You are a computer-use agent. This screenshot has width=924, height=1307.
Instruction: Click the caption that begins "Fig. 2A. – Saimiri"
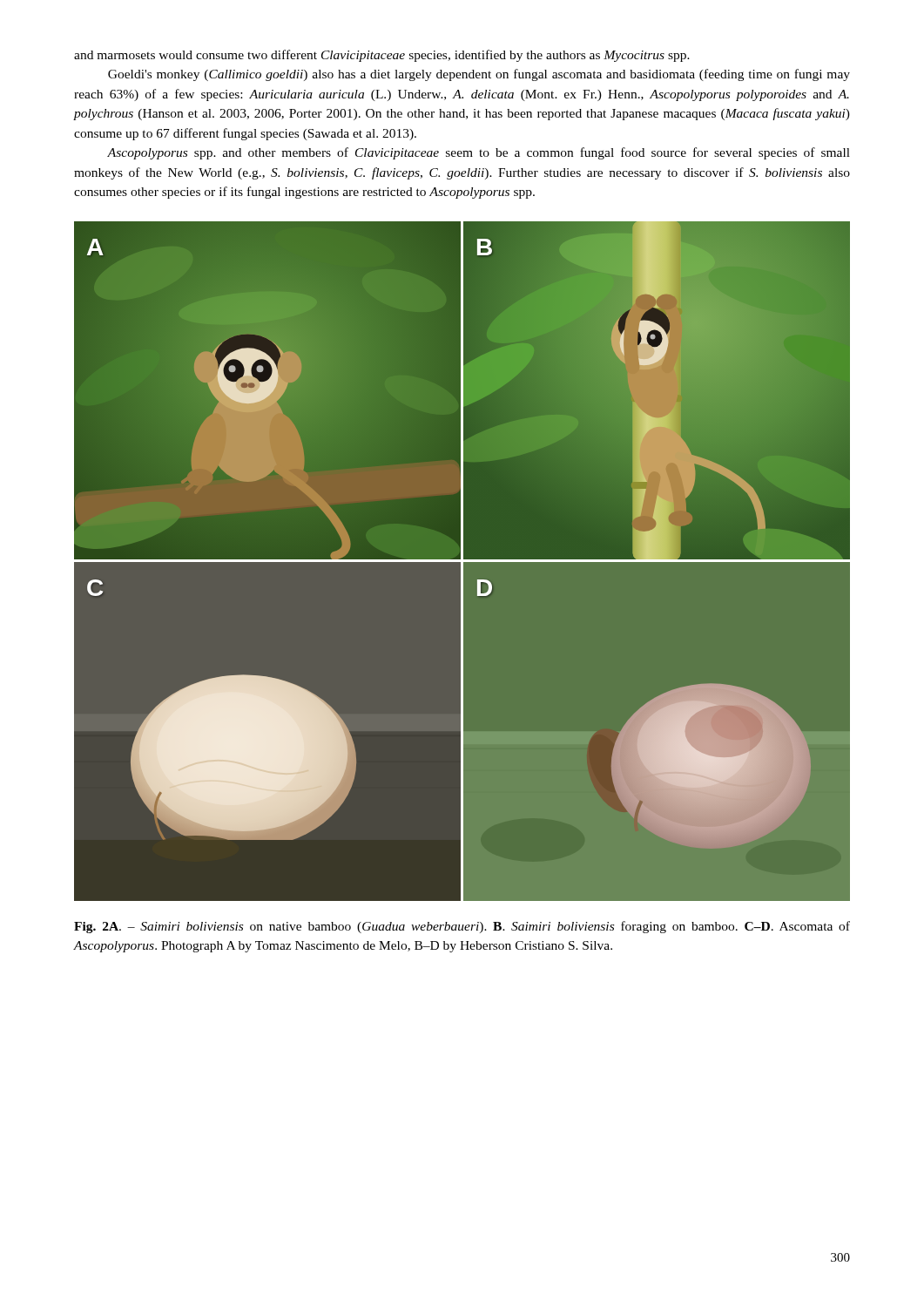(462, 936)
